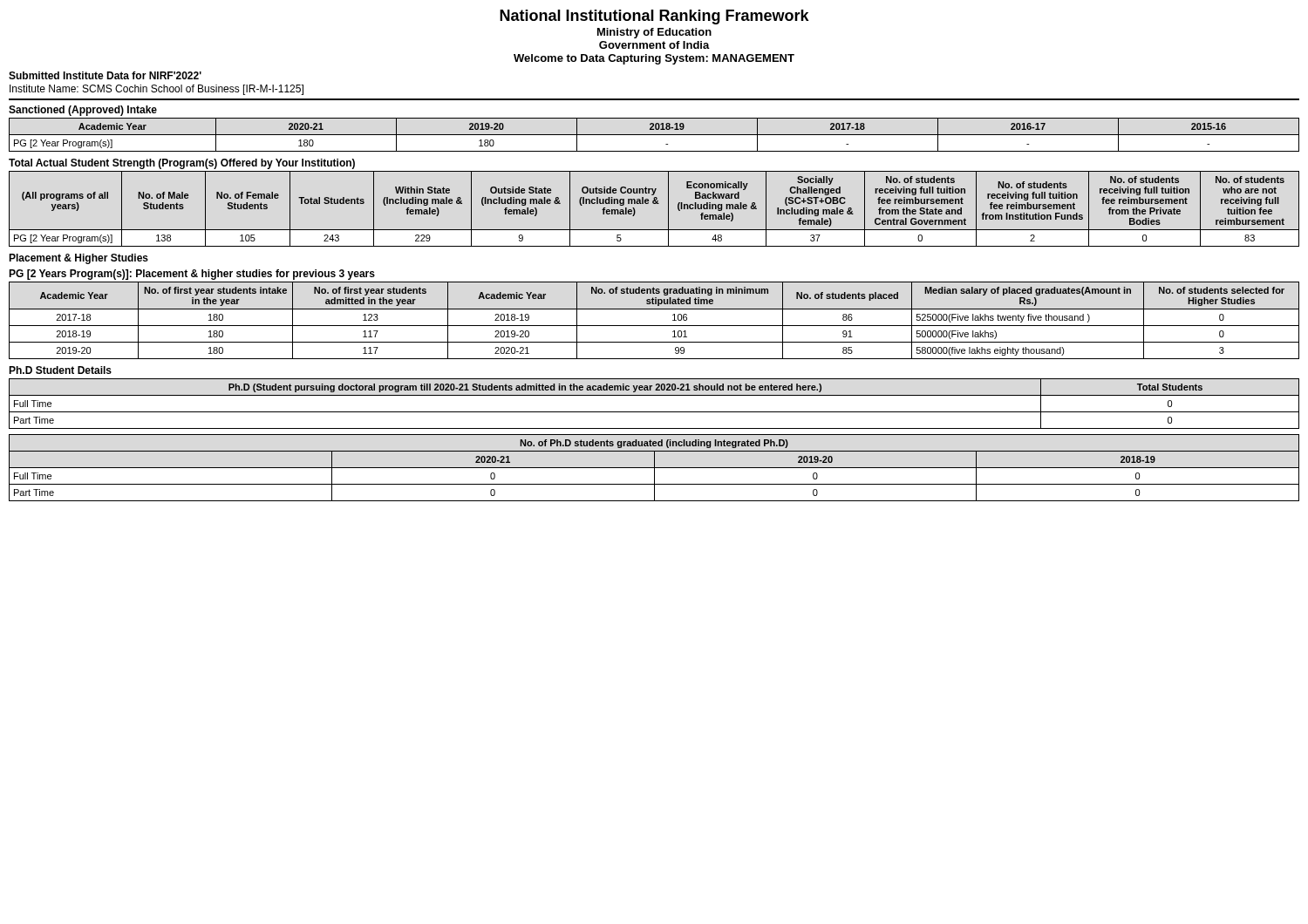
Task: Click on the table containing "Outside Country (Including male &"
Action: pyautogui.click(x=654, y=209)
